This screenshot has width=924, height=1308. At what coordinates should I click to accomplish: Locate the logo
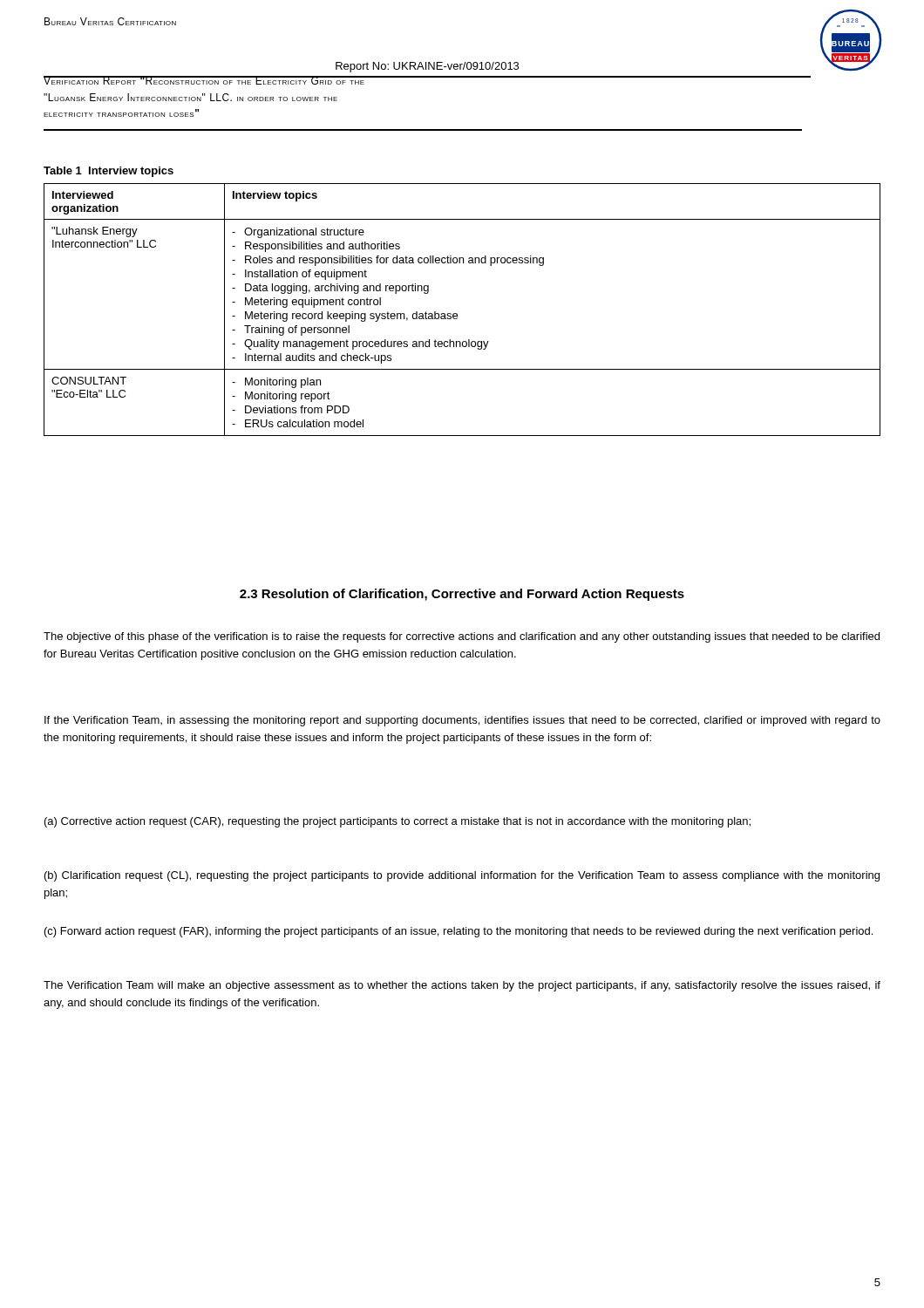(851, 40)
